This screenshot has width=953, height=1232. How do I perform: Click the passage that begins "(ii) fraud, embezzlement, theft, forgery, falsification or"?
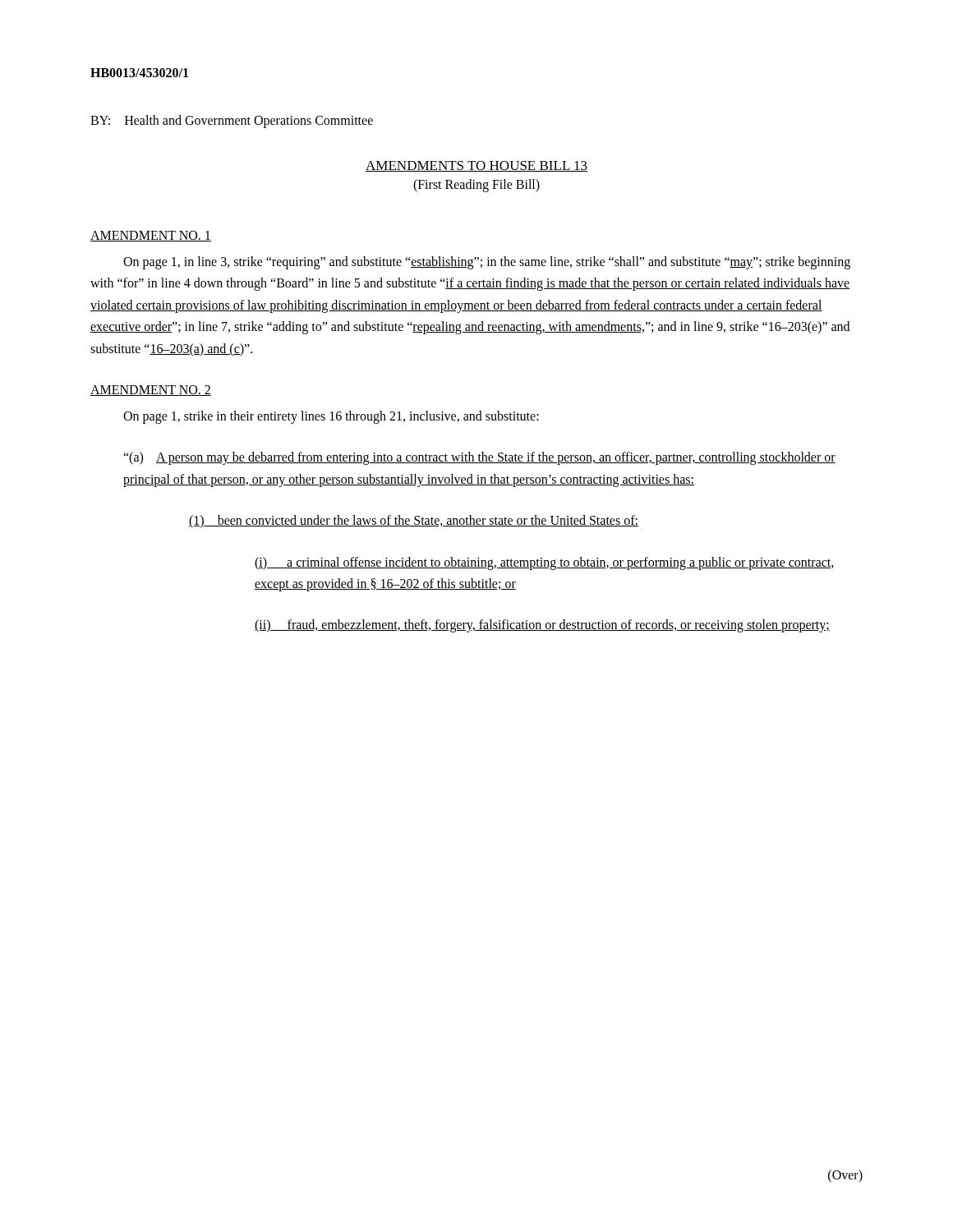point(559,625)
